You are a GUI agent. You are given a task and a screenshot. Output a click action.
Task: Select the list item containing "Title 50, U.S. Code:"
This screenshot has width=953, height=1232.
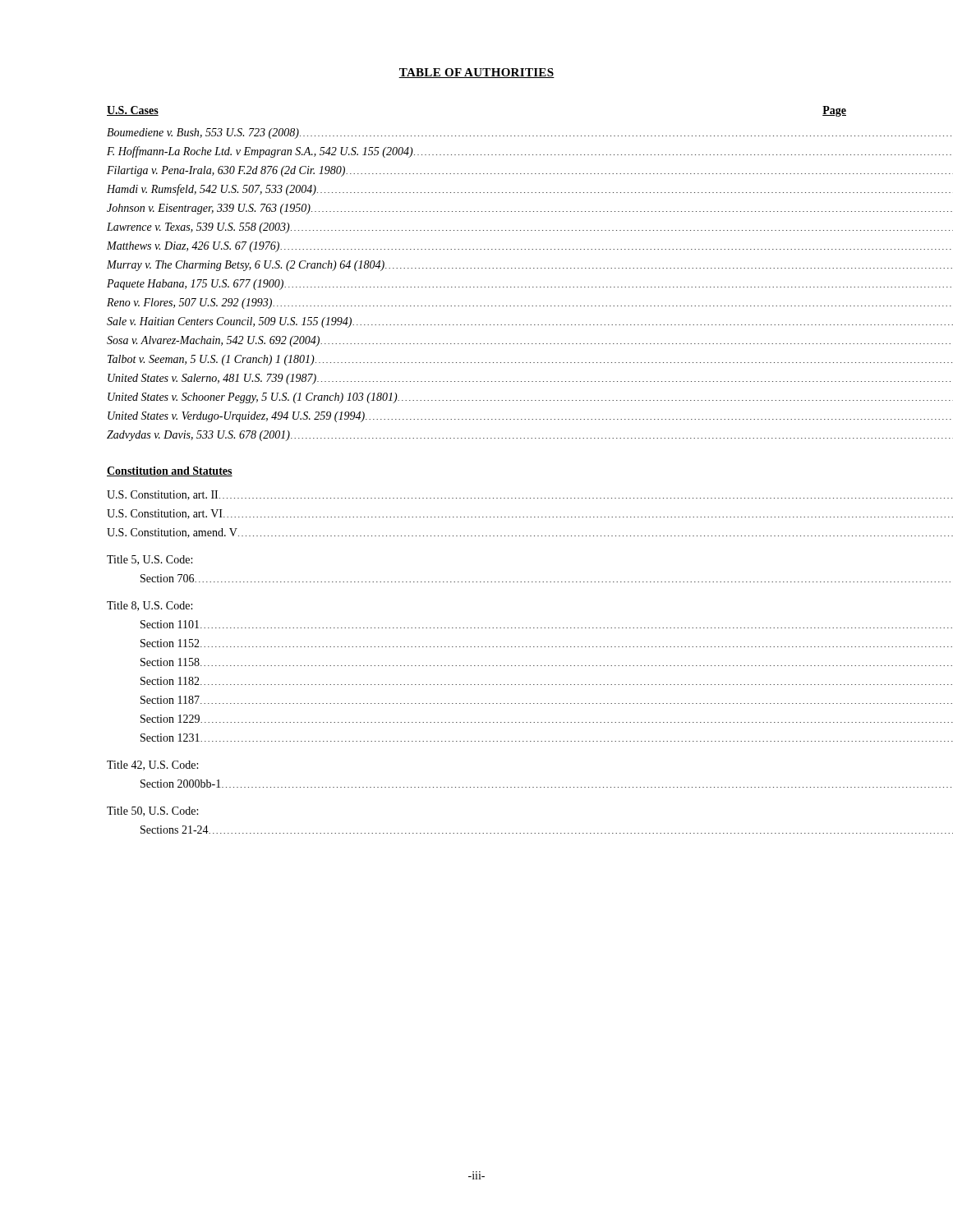152,811
